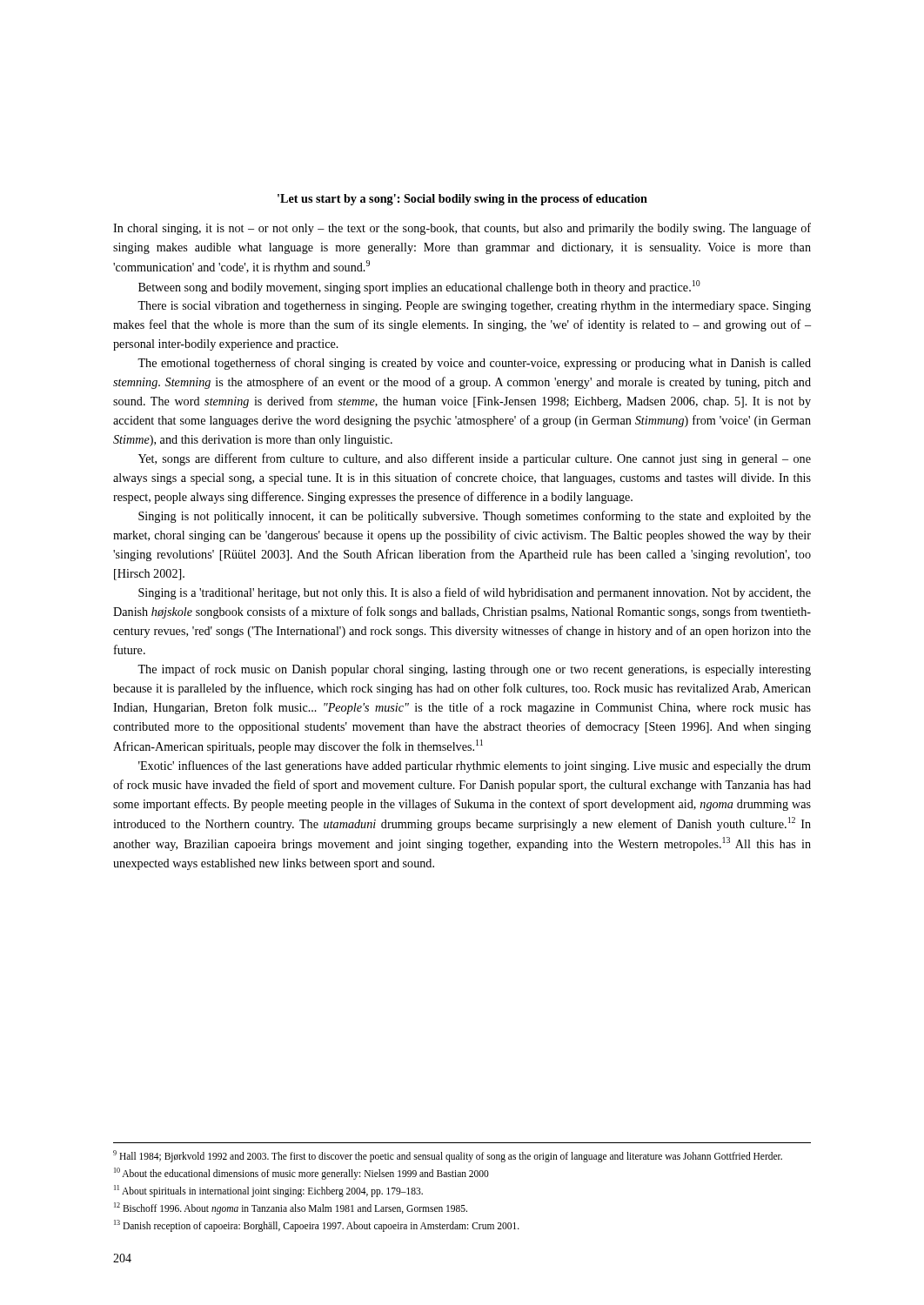Locate the passage starting "10 About the educational dimensions of music"
Image resolution: width=924 pixels, height=1305 pixels.
point(301,1172)
